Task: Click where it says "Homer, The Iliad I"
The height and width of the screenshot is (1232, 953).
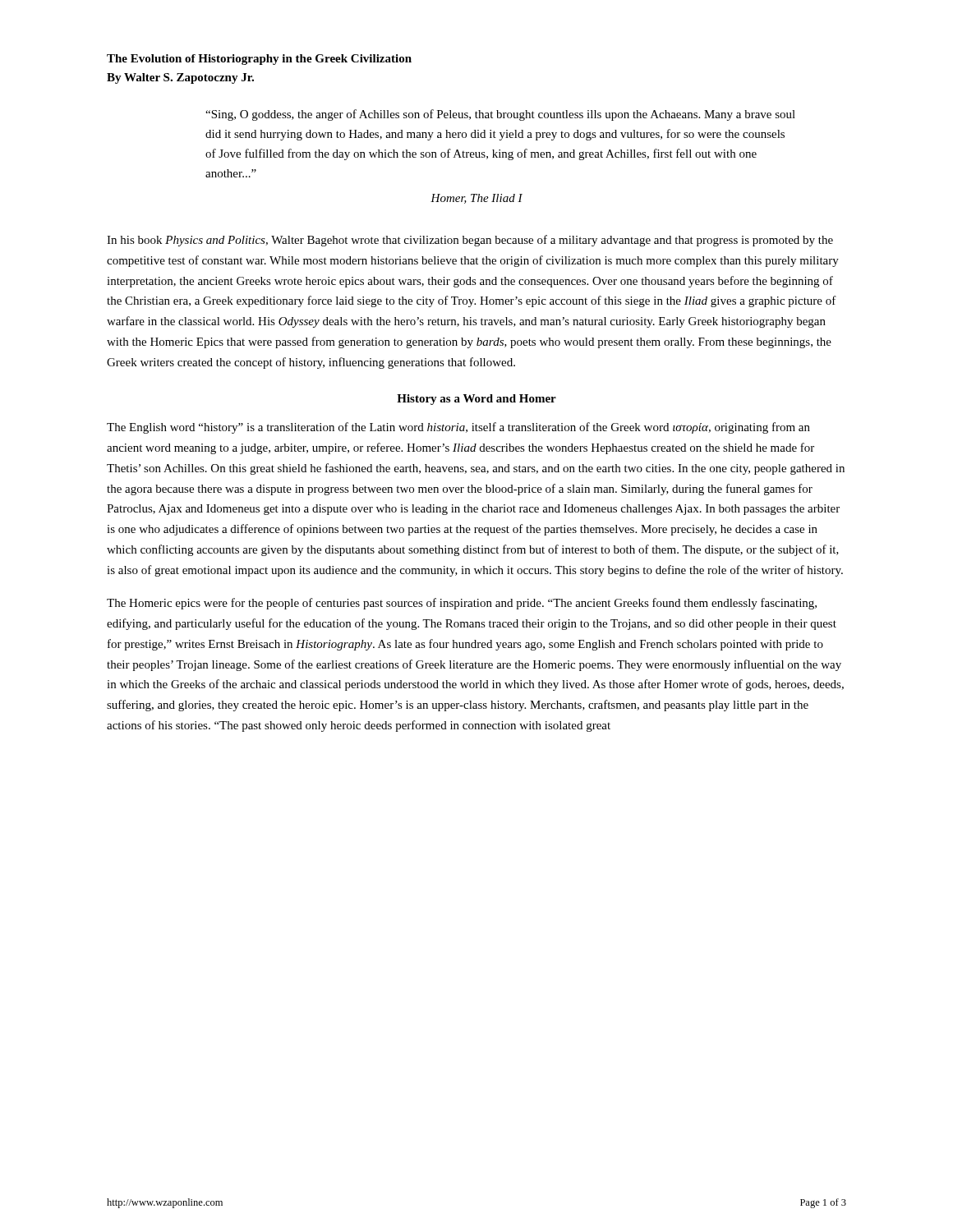Action: 476,198
